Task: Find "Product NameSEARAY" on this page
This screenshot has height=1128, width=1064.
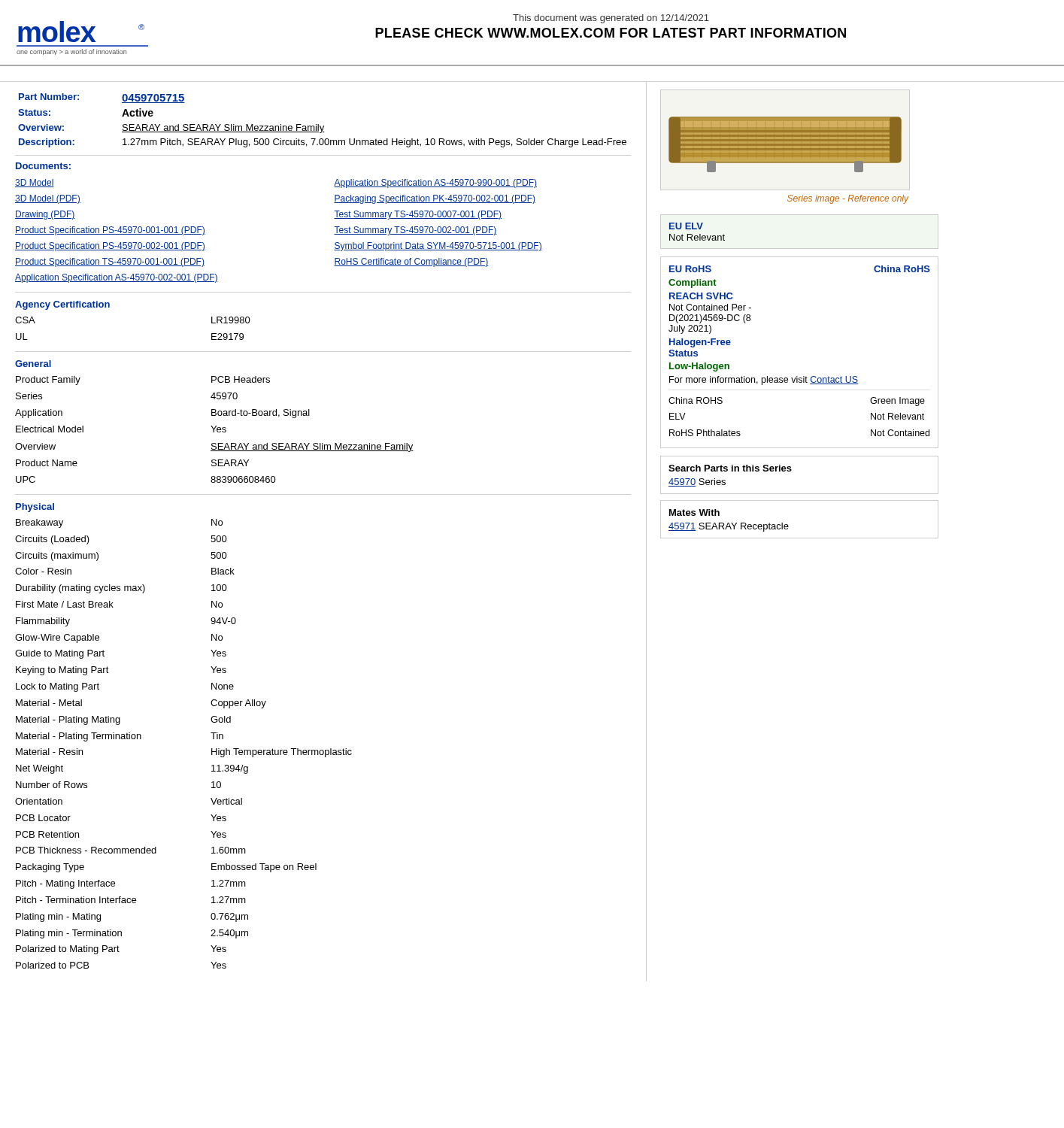Action: coord(45,462)
